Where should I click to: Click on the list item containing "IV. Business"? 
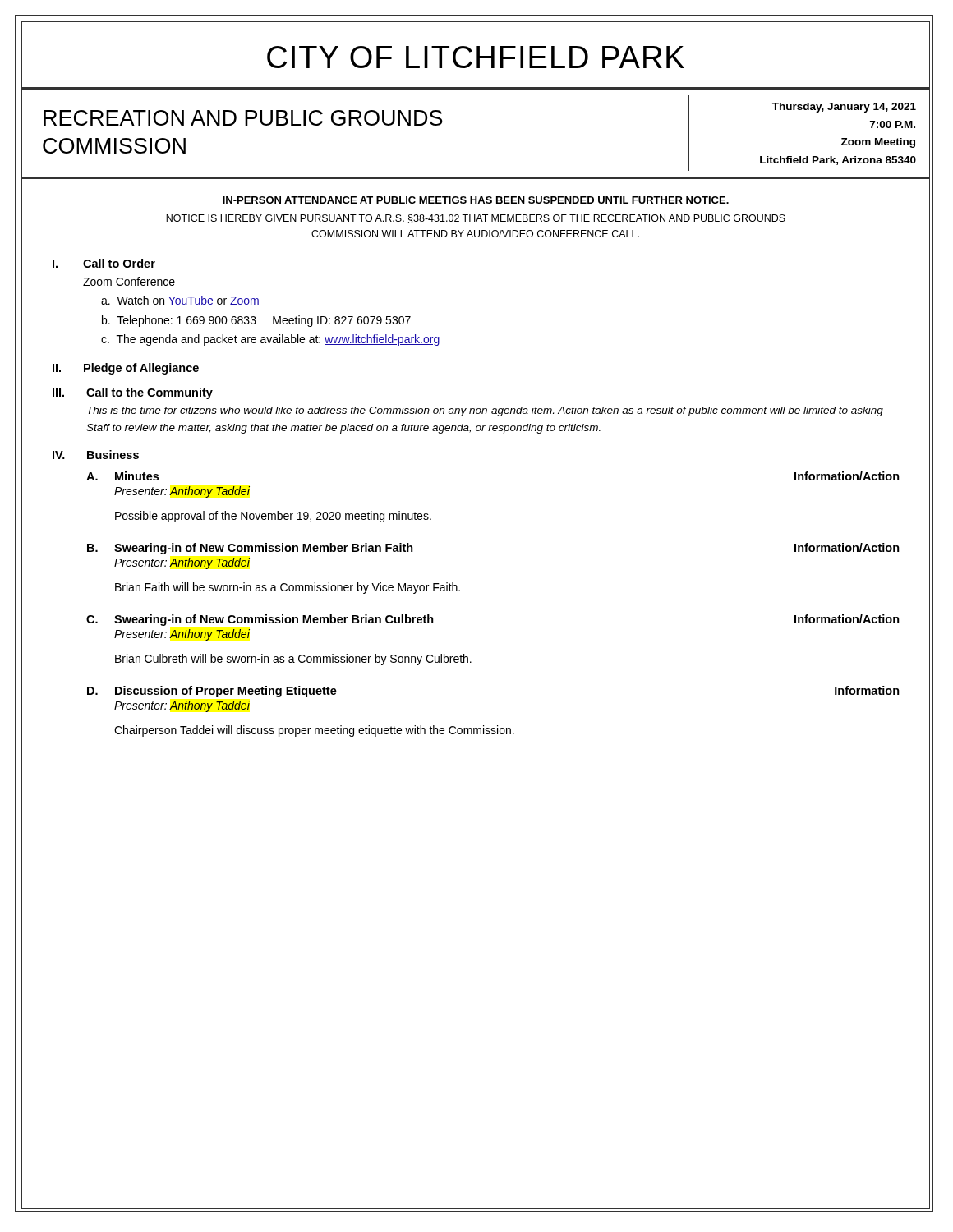coord(95,455)
